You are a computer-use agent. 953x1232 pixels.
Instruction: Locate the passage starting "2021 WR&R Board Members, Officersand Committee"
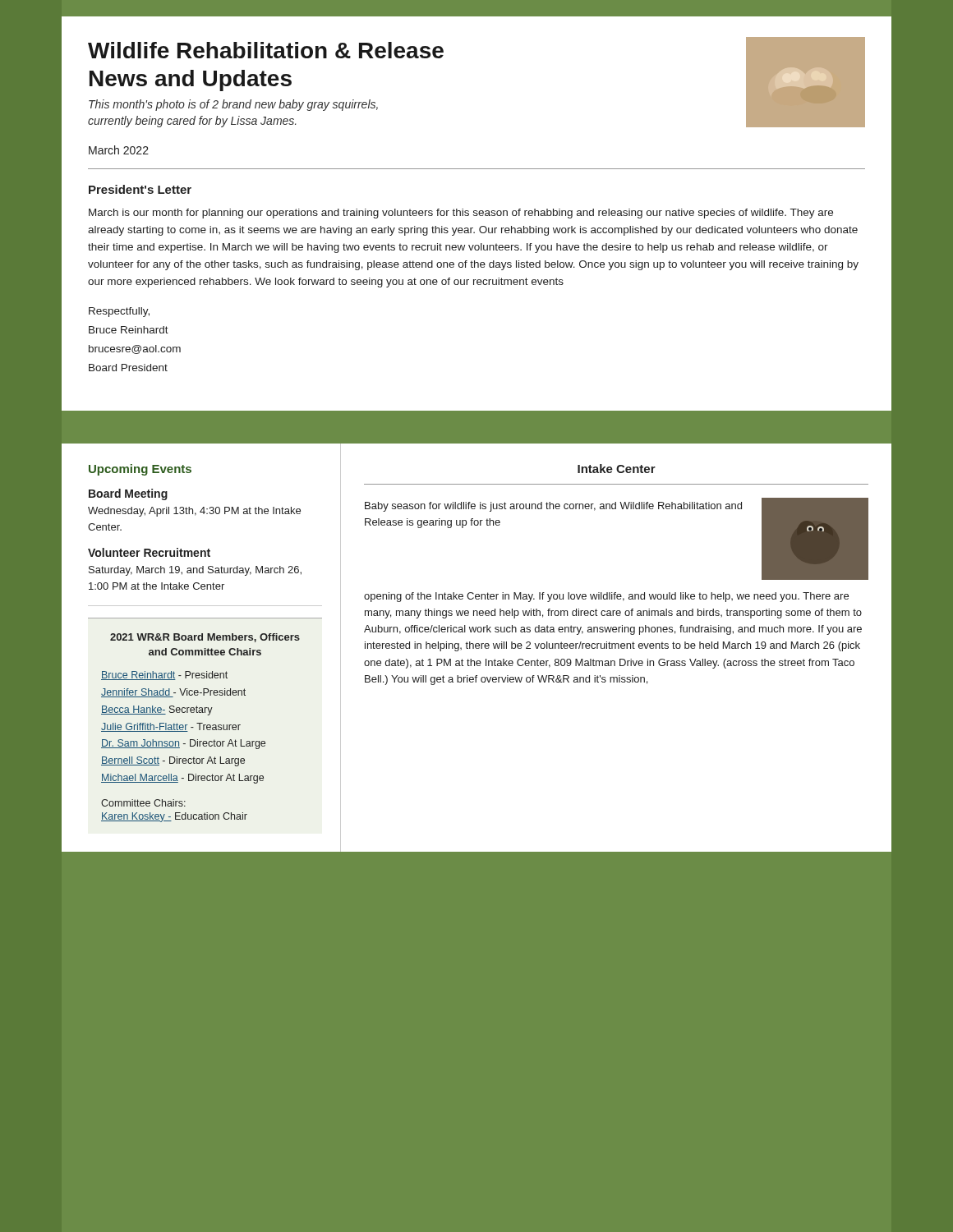[205, 645]
